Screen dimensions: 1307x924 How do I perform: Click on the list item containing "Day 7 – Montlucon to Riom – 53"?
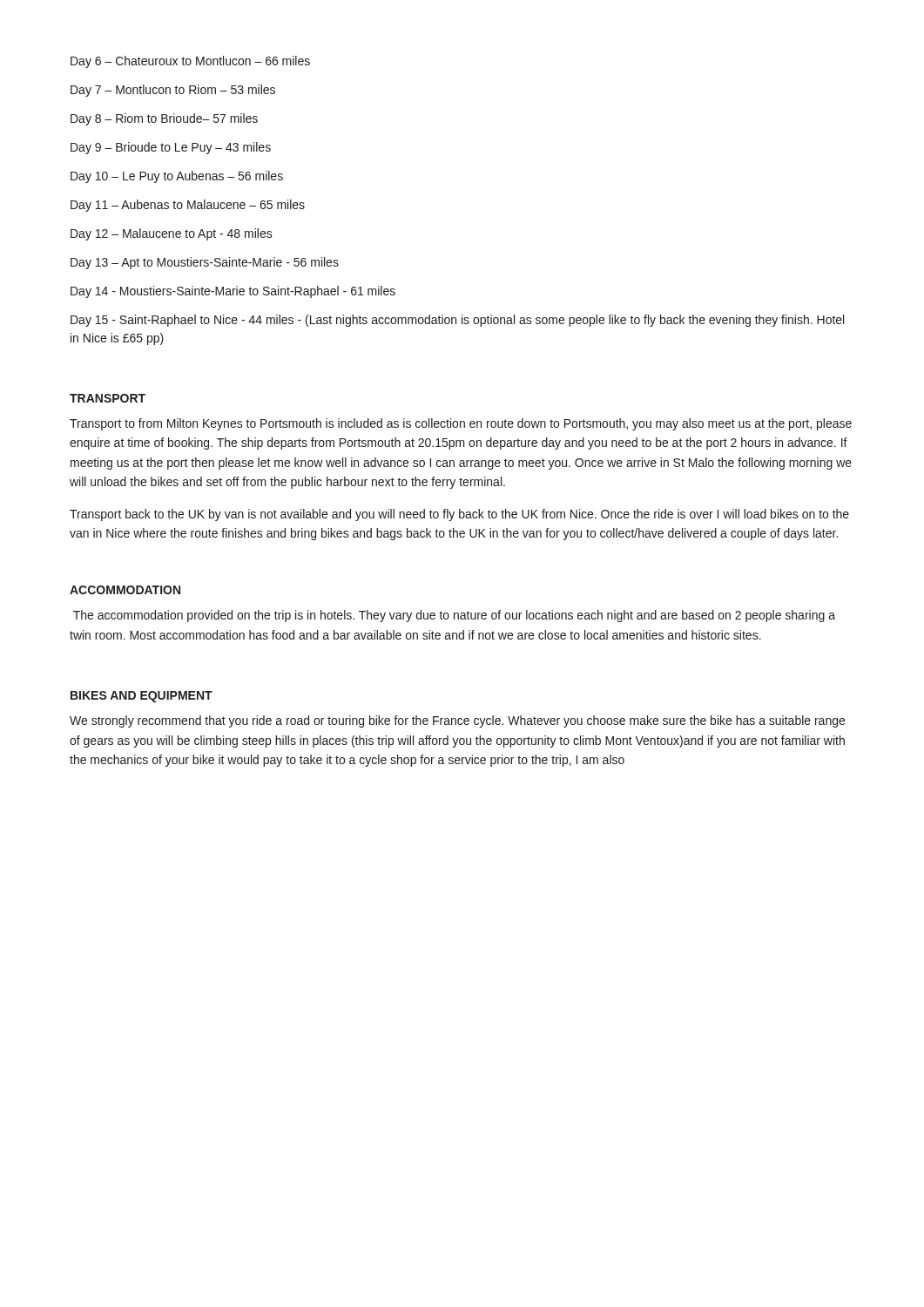[x=173, y=90]
